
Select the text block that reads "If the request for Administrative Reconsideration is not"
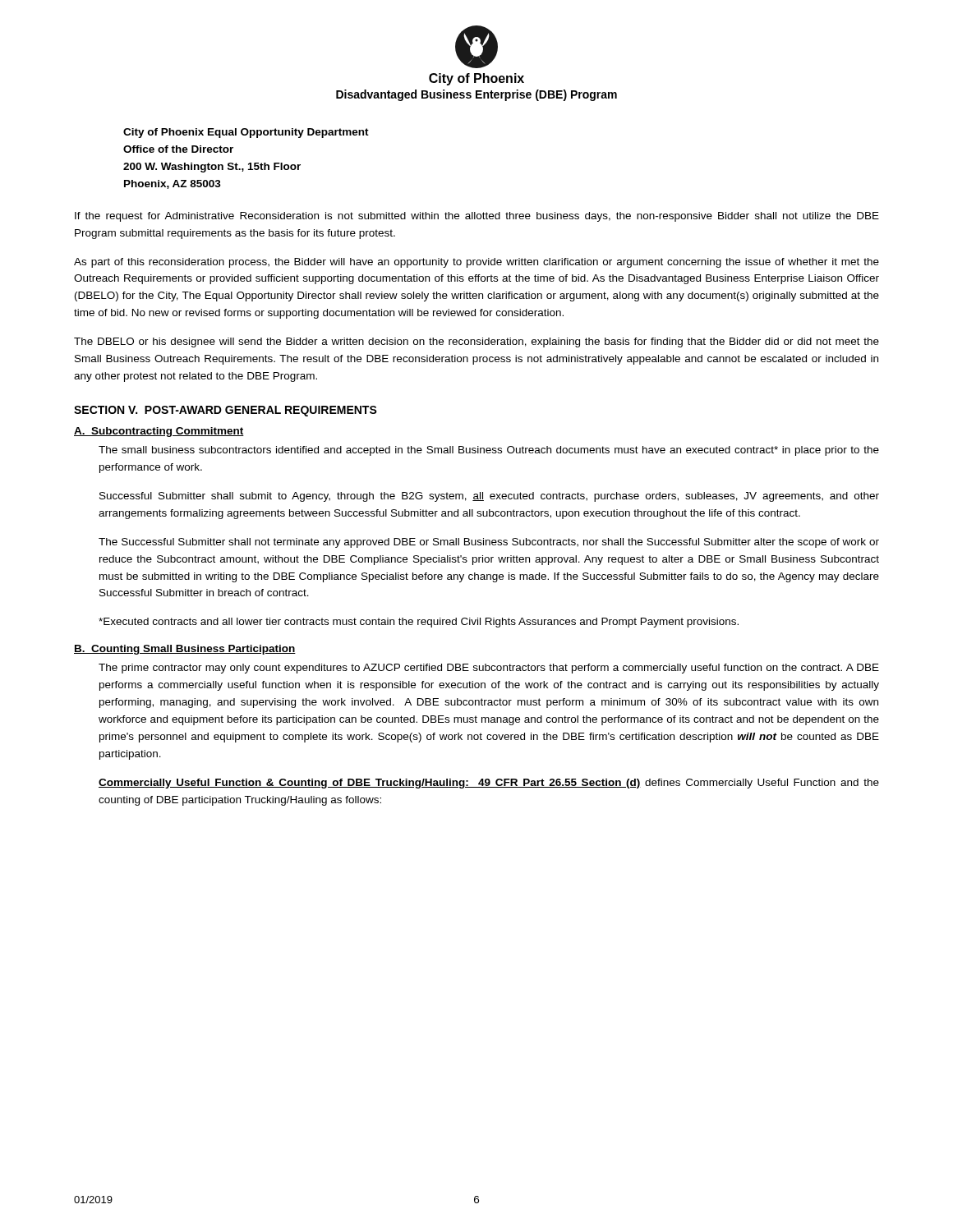pyautogui.click(x=476, y=224)
